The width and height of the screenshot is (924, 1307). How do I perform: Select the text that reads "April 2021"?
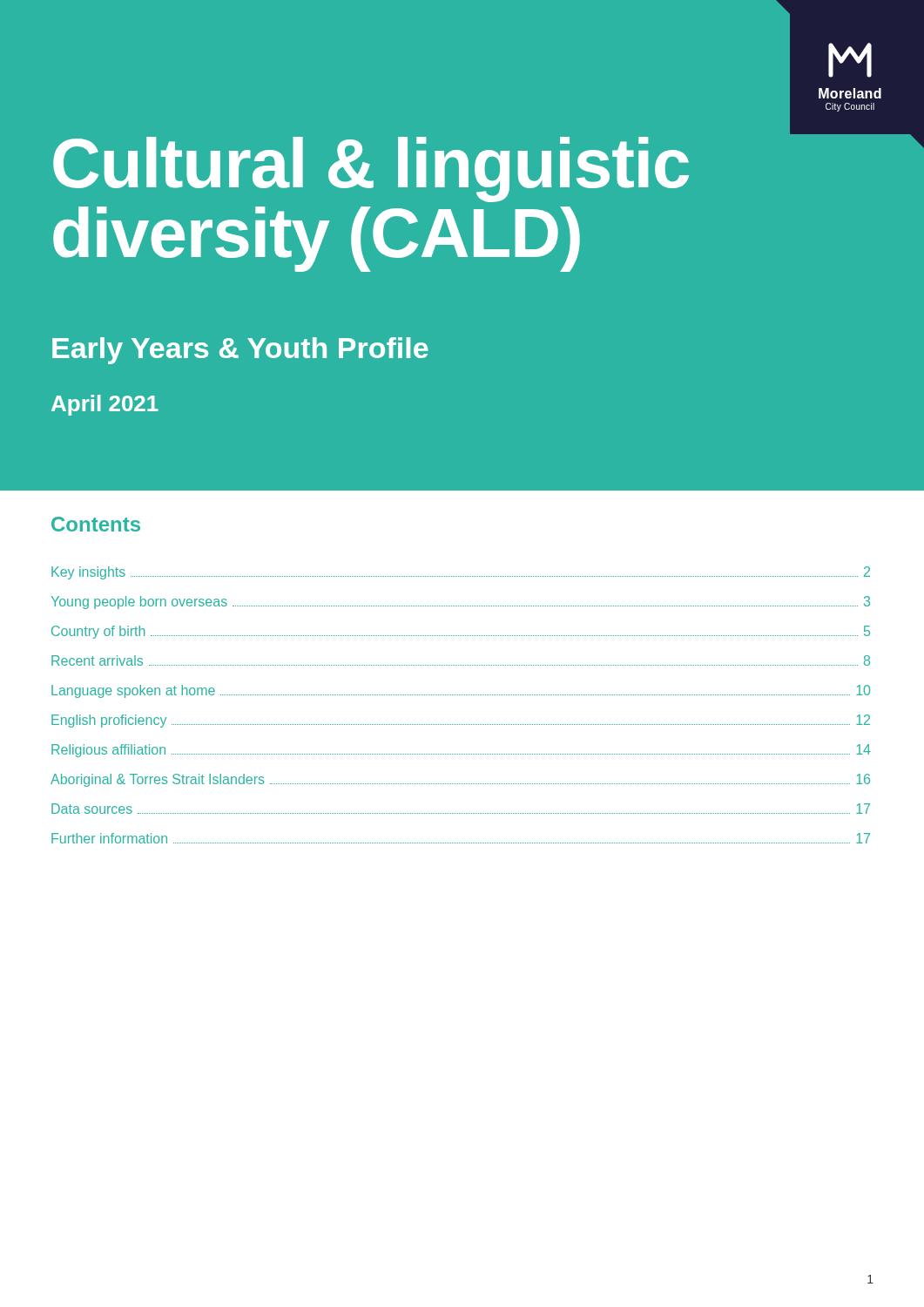tap(105, 403)
